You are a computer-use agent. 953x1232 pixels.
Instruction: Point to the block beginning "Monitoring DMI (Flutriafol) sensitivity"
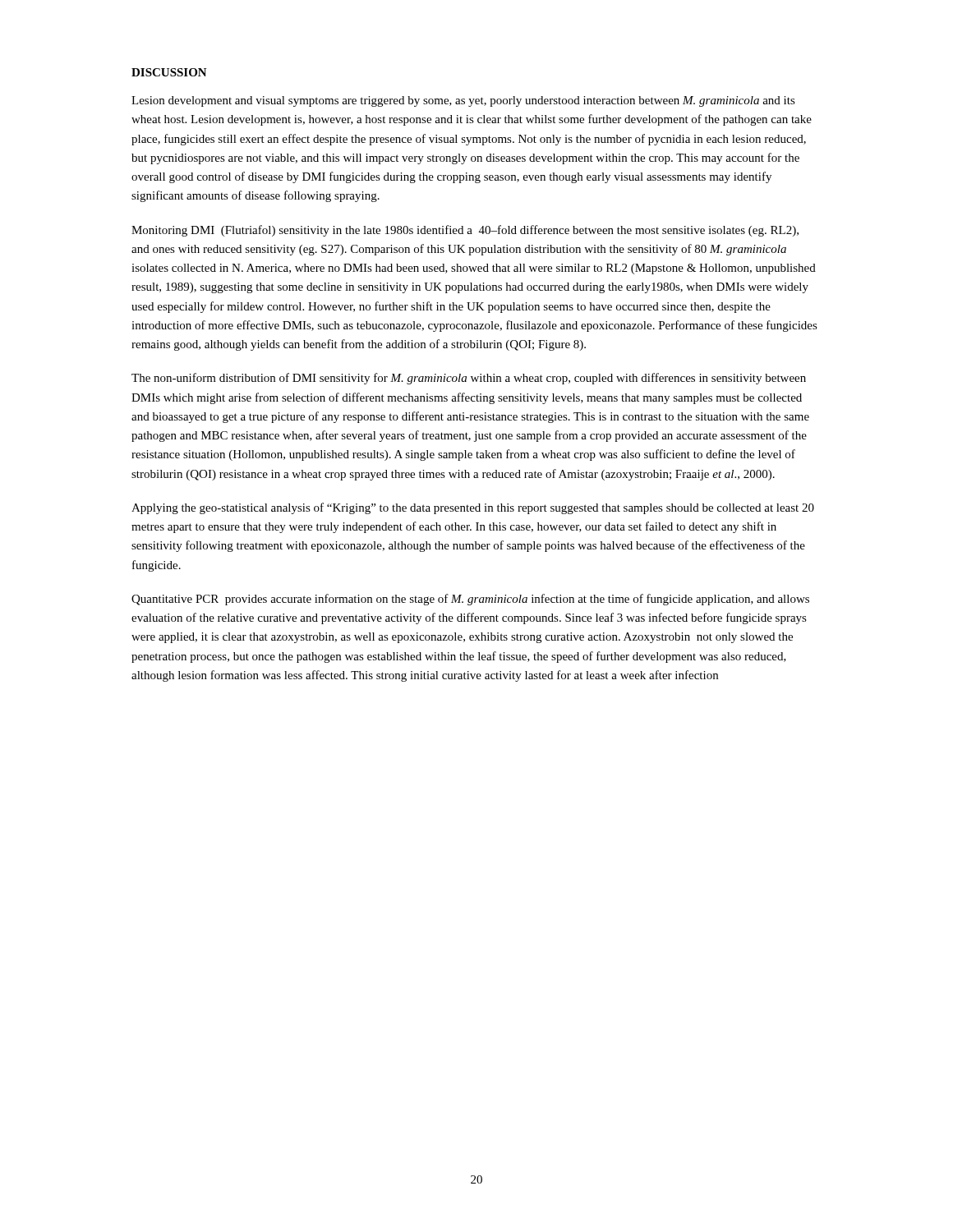(474, 287)
